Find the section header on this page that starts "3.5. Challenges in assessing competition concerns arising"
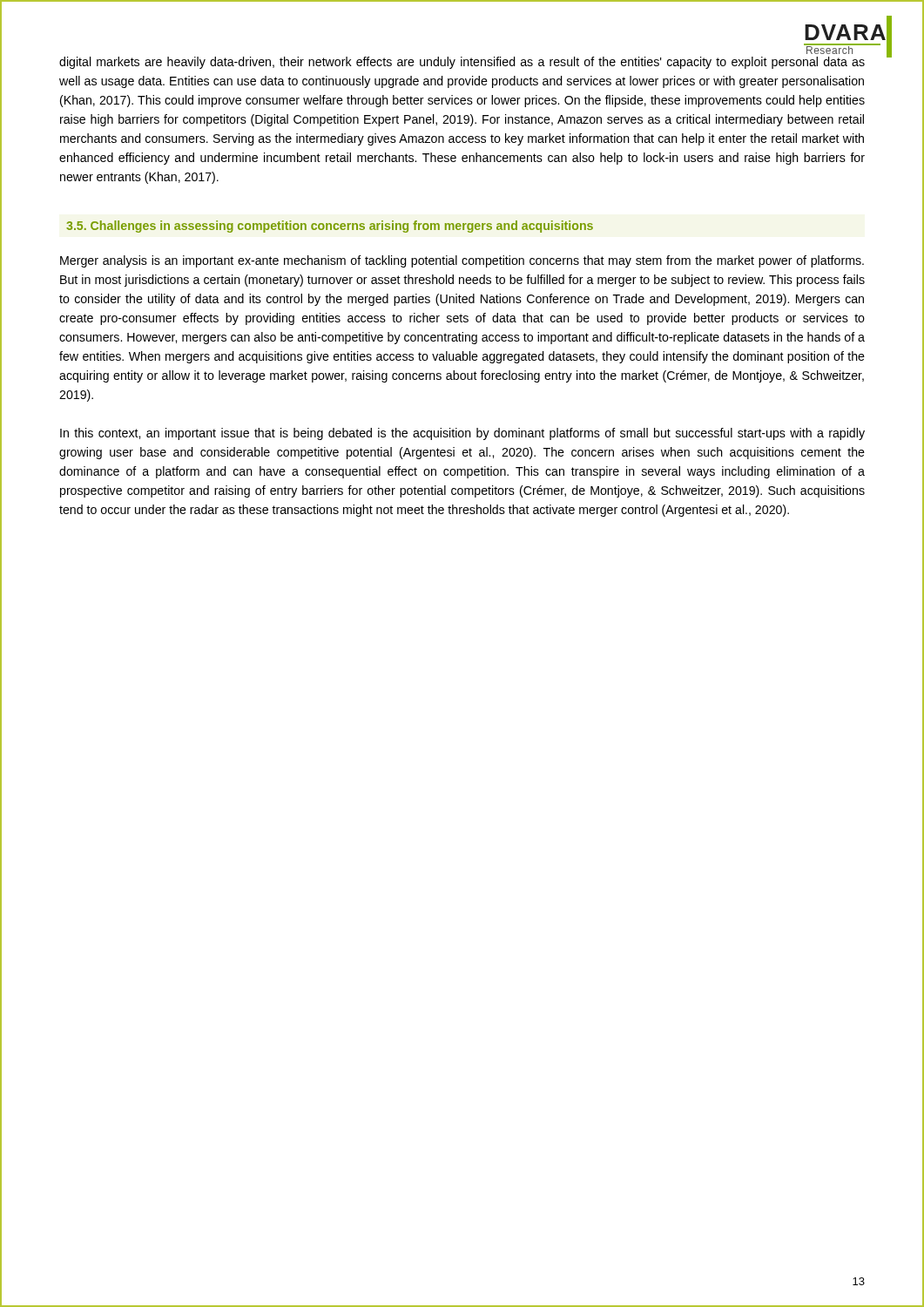 [x=330, y=226]
